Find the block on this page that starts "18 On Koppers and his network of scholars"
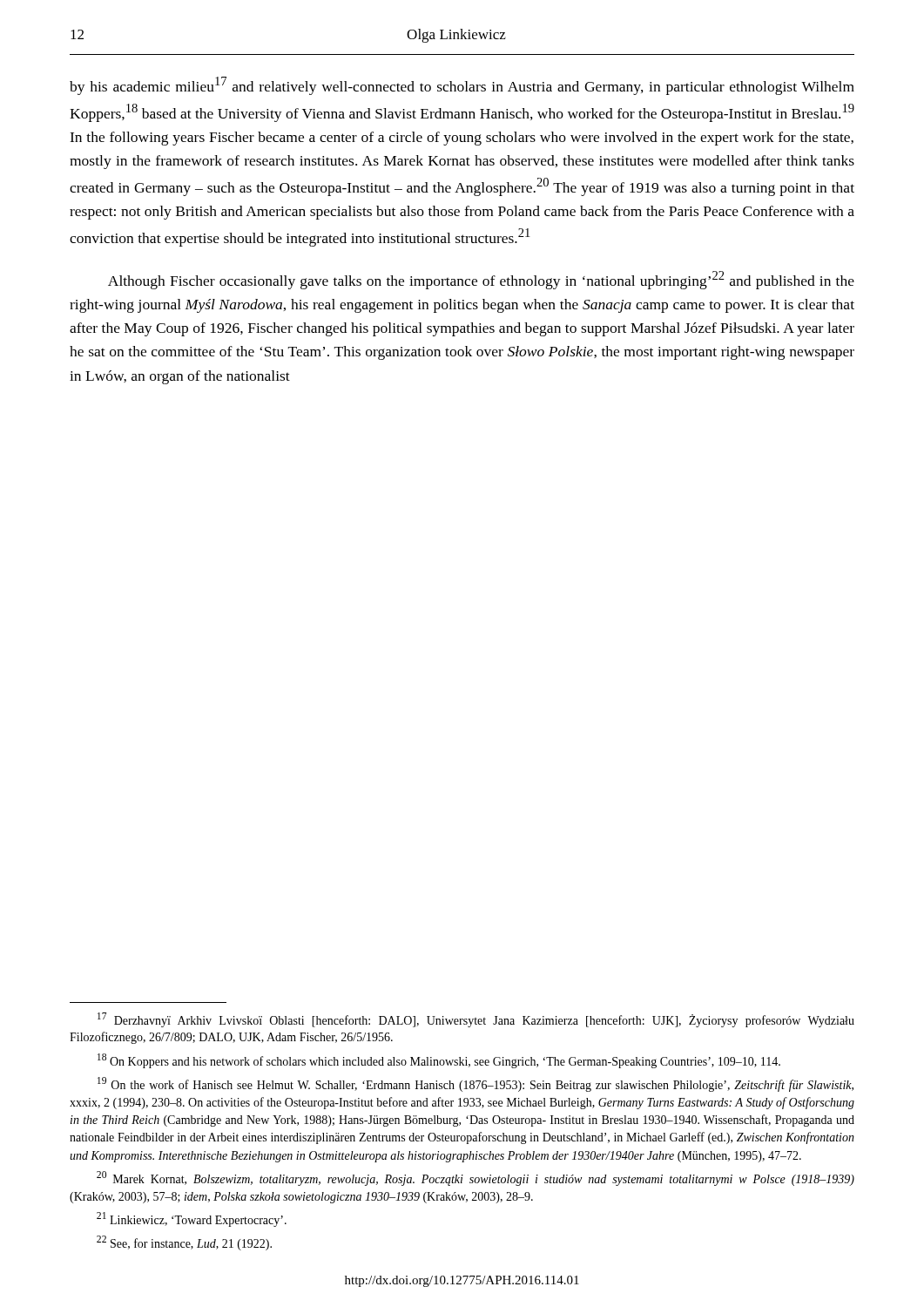924x1307 pixels. (462, 1061)
